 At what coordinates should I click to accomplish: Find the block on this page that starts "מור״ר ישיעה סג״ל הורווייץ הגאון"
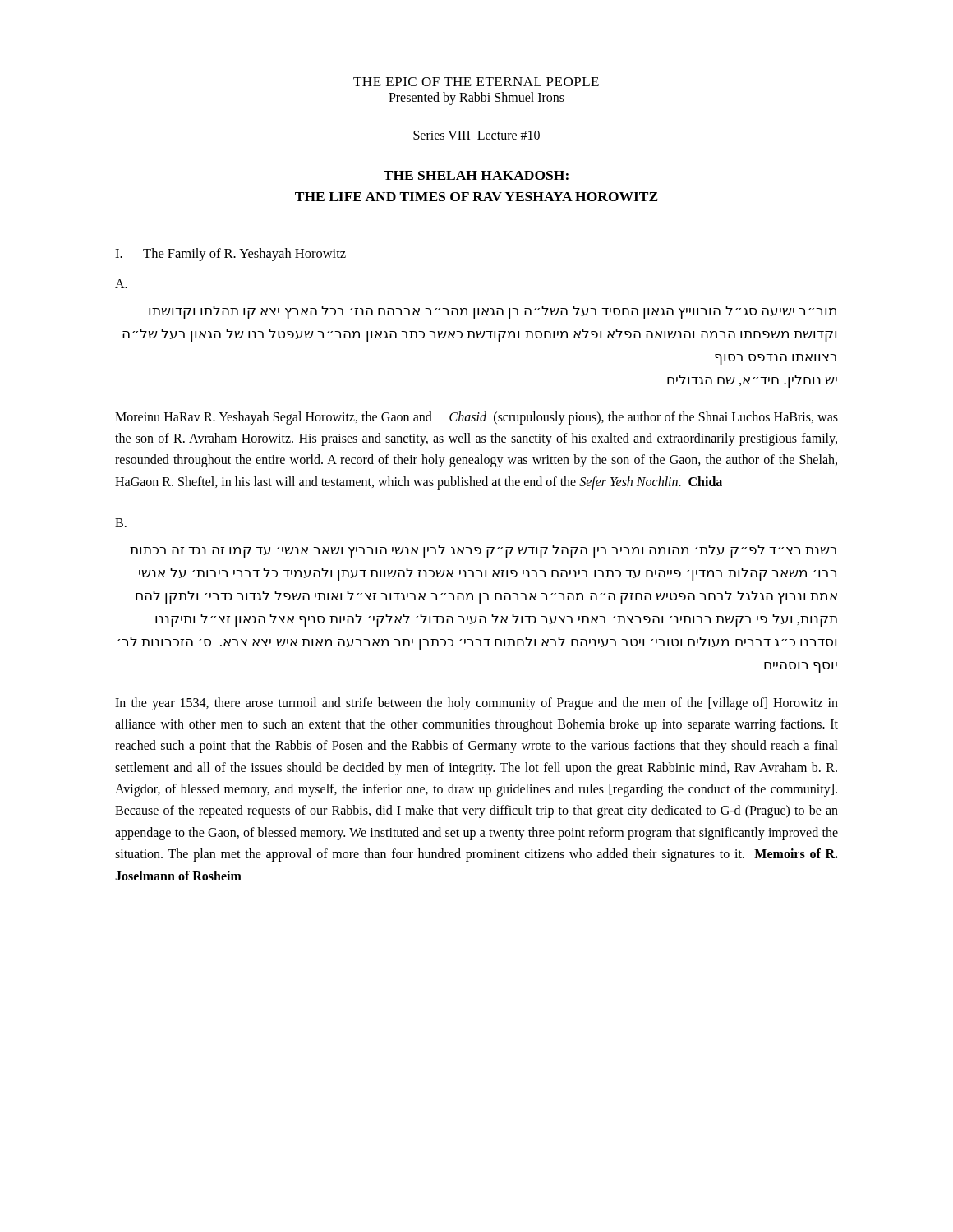(480, 345)
